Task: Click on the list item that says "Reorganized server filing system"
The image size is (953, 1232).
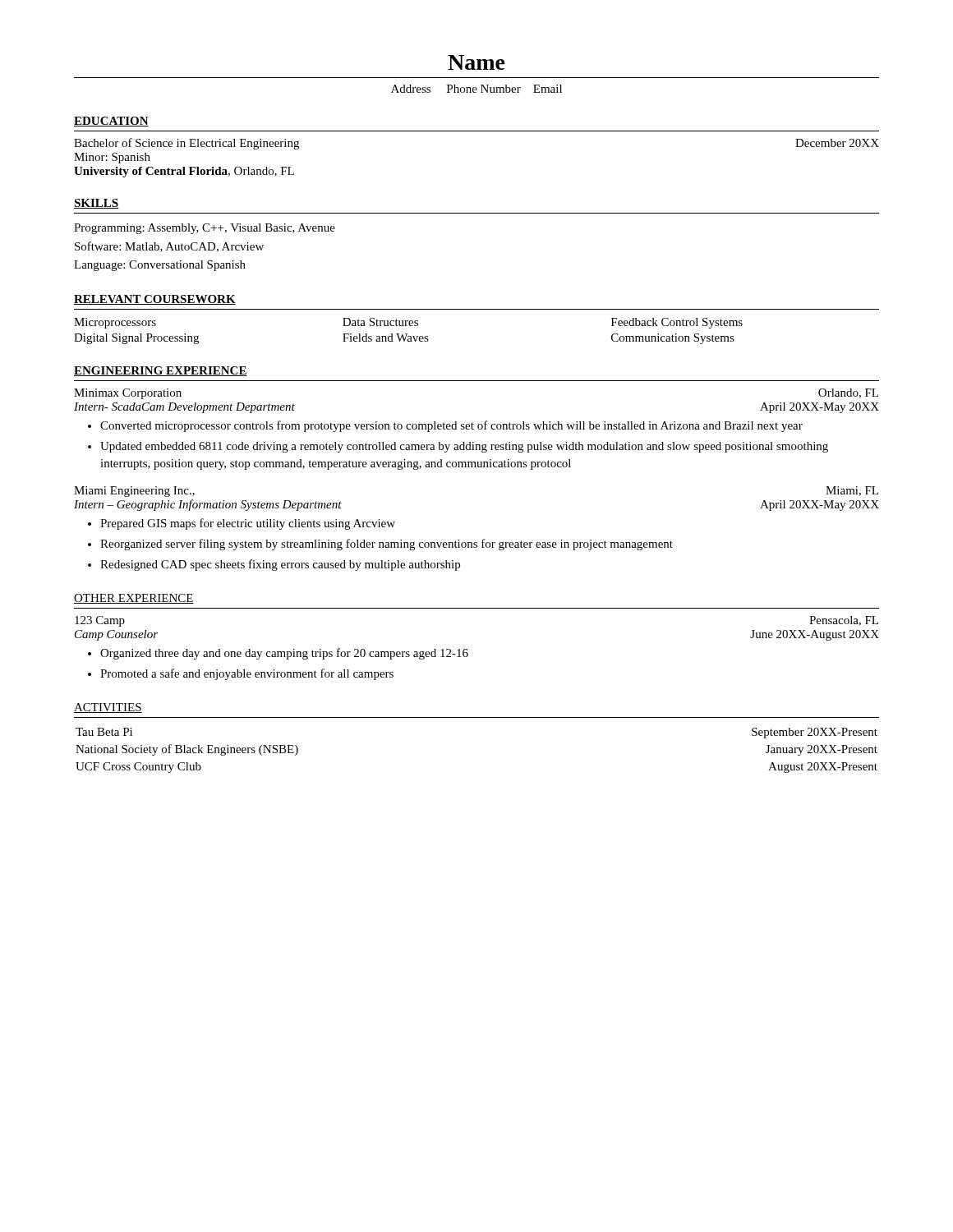Action: coord(387,543)
